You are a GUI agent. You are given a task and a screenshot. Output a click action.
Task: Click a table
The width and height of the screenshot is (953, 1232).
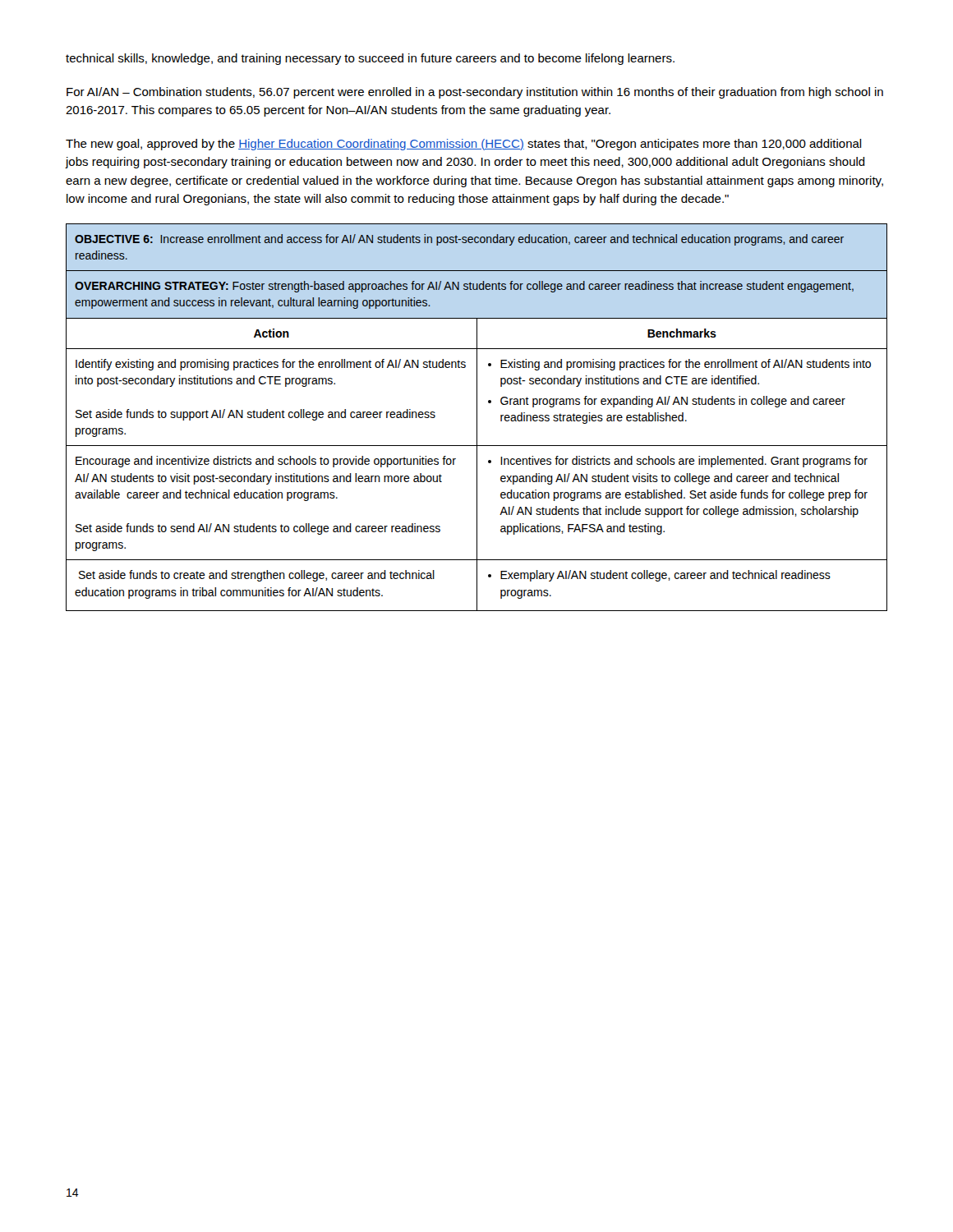coord(476,417)
